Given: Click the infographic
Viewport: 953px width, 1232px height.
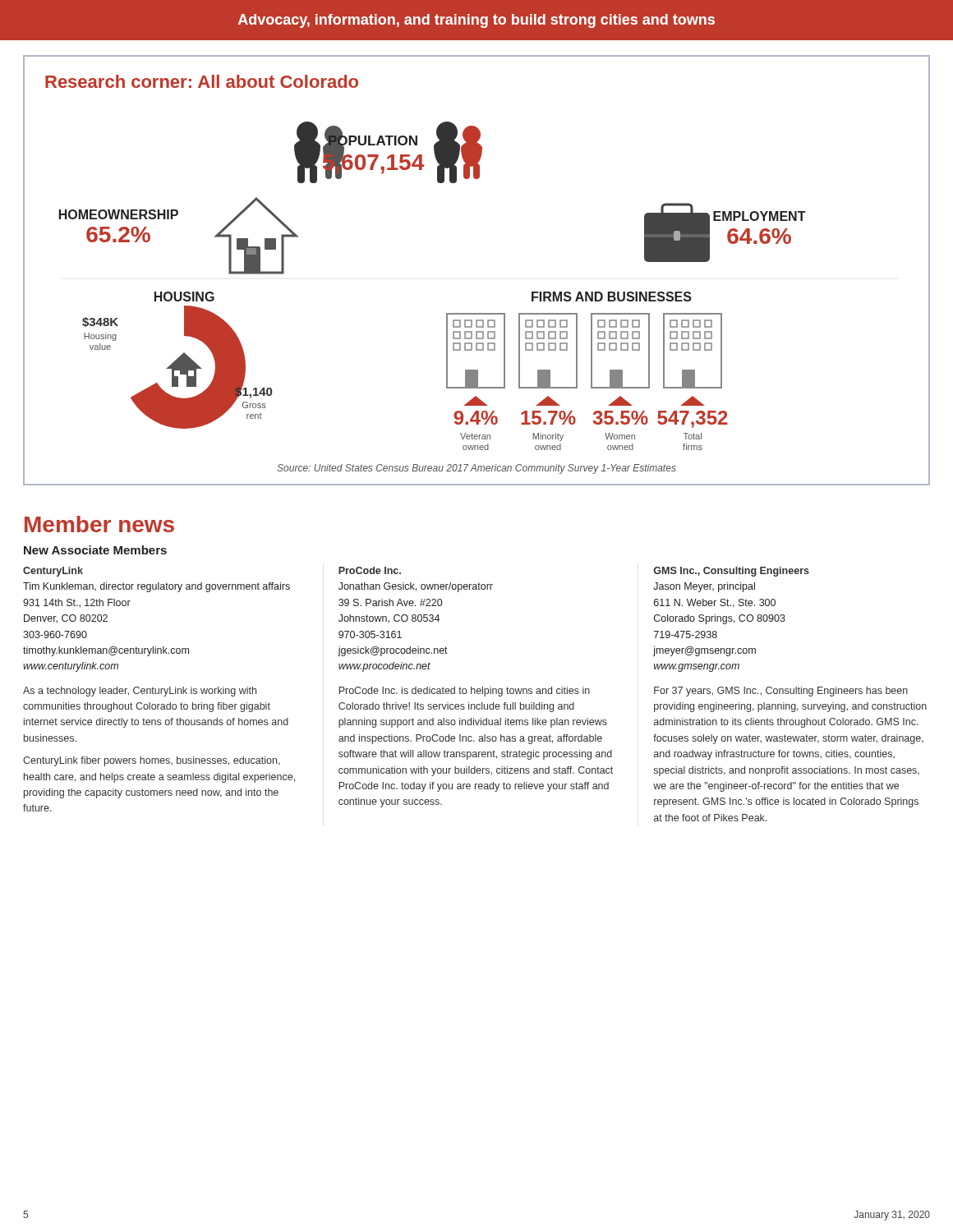Looking at the screenshot, I should point(480,281).
